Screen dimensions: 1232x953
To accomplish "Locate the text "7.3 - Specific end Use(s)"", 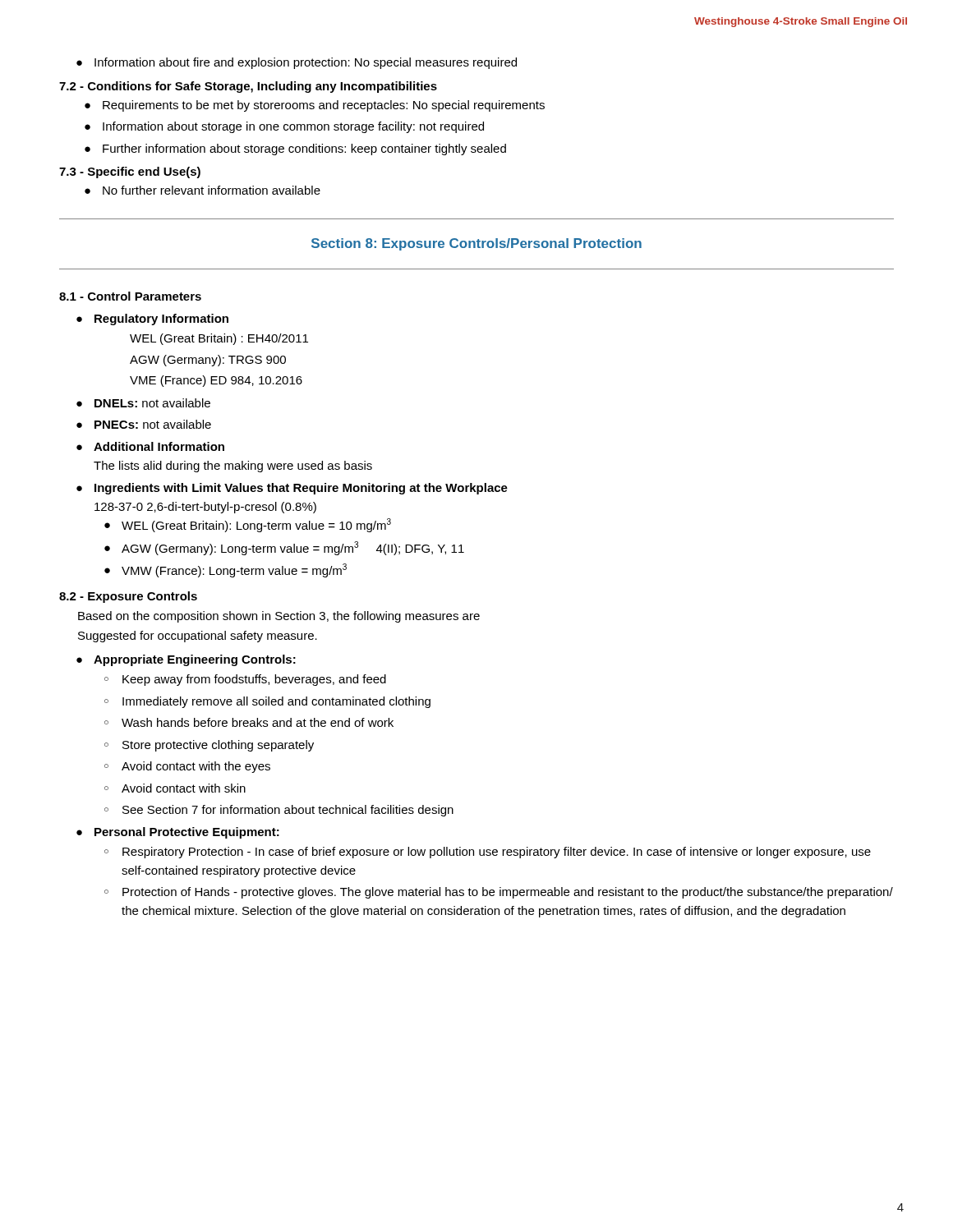I will pyautogui.click(x=130, y=171).
